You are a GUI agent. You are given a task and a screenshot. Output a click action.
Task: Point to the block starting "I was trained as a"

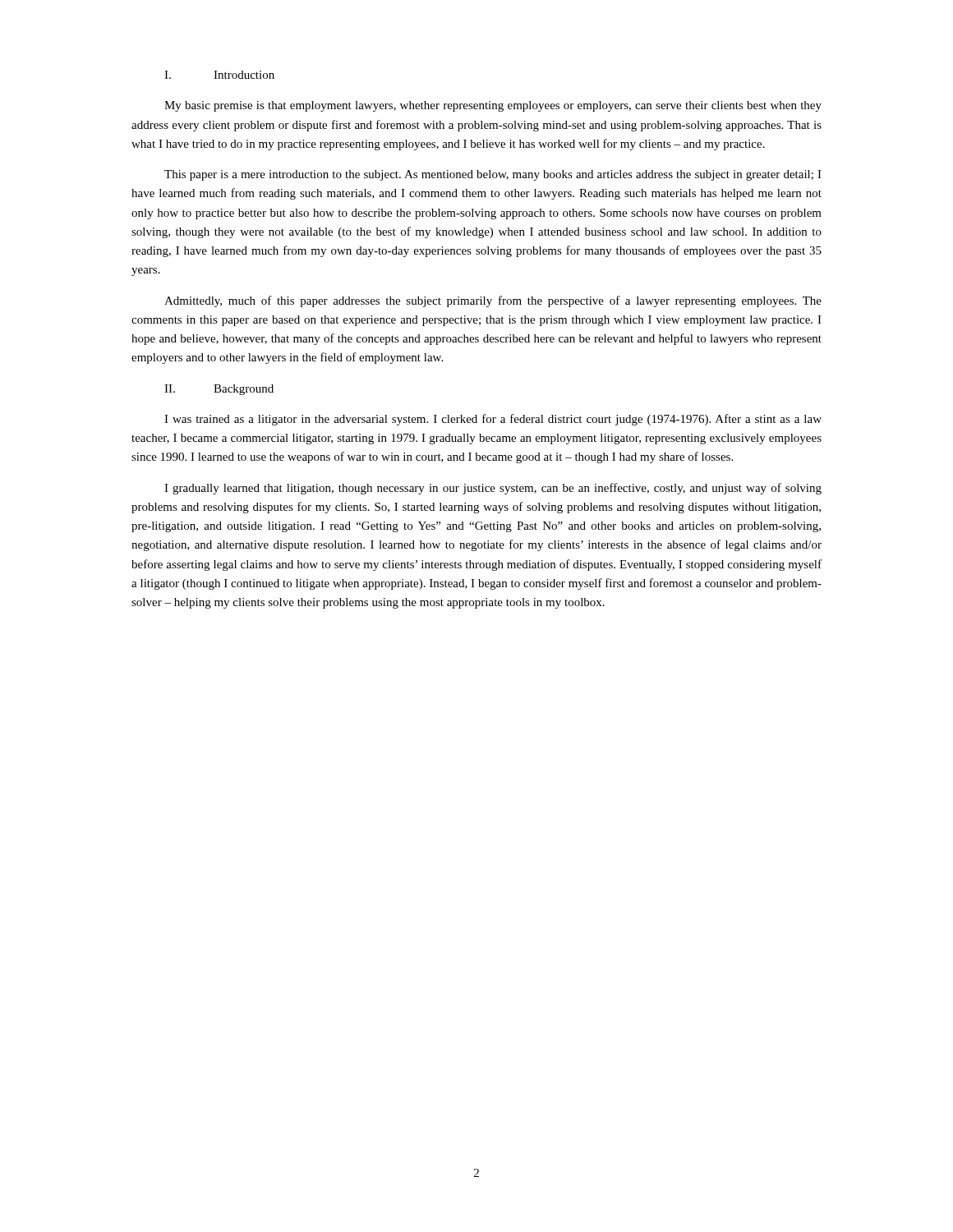coord(476,438)
